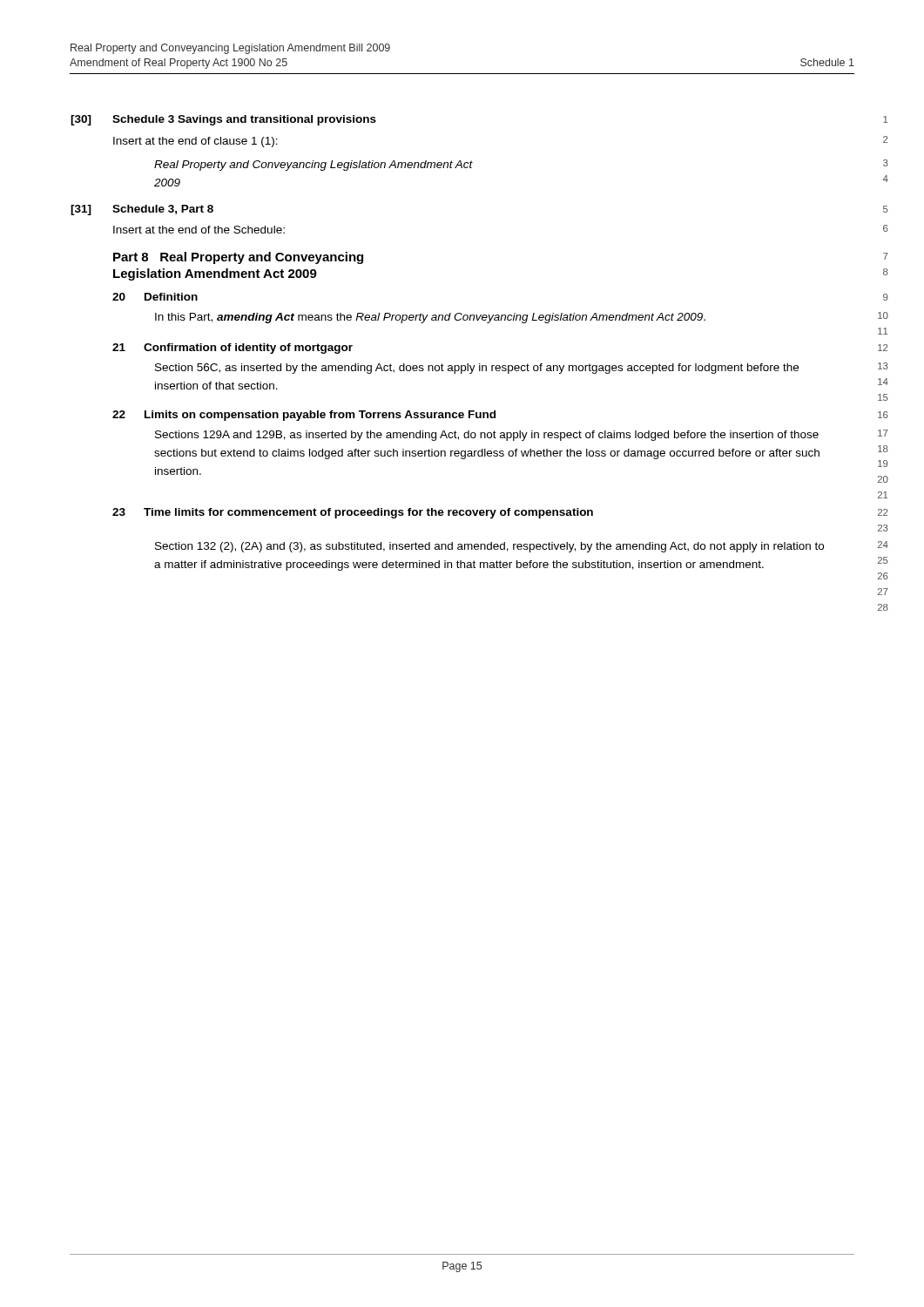This screenshot has width=924, height=1307.
Task: Navigate to the element starting "22 Limits on"
Action: click(304, 414)
